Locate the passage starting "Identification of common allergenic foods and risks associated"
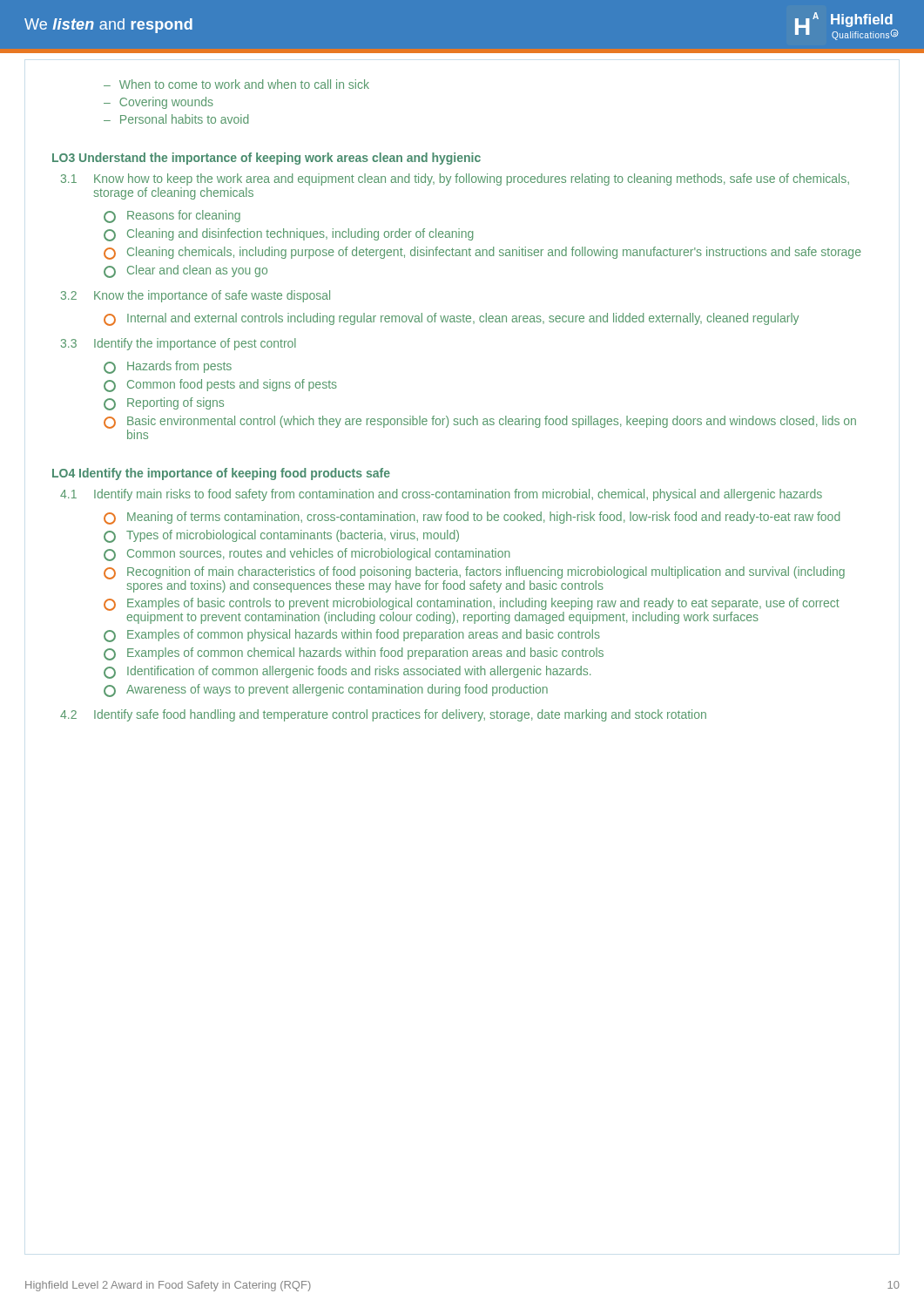This screenshot has height=1307, width=924. [x=488, y=671]
